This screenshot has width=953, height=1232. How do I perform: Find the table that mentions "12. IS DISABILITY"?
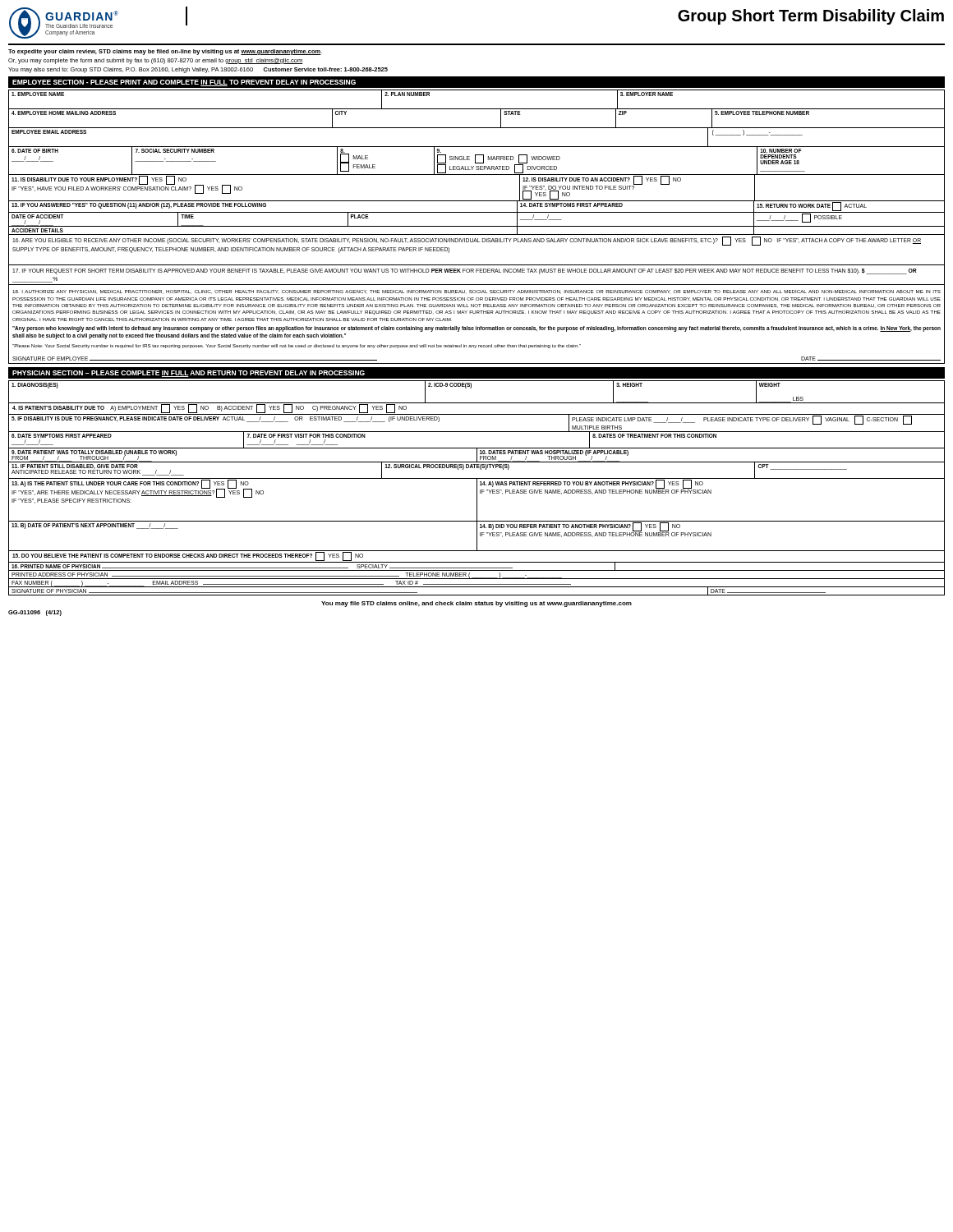point(476,188)
